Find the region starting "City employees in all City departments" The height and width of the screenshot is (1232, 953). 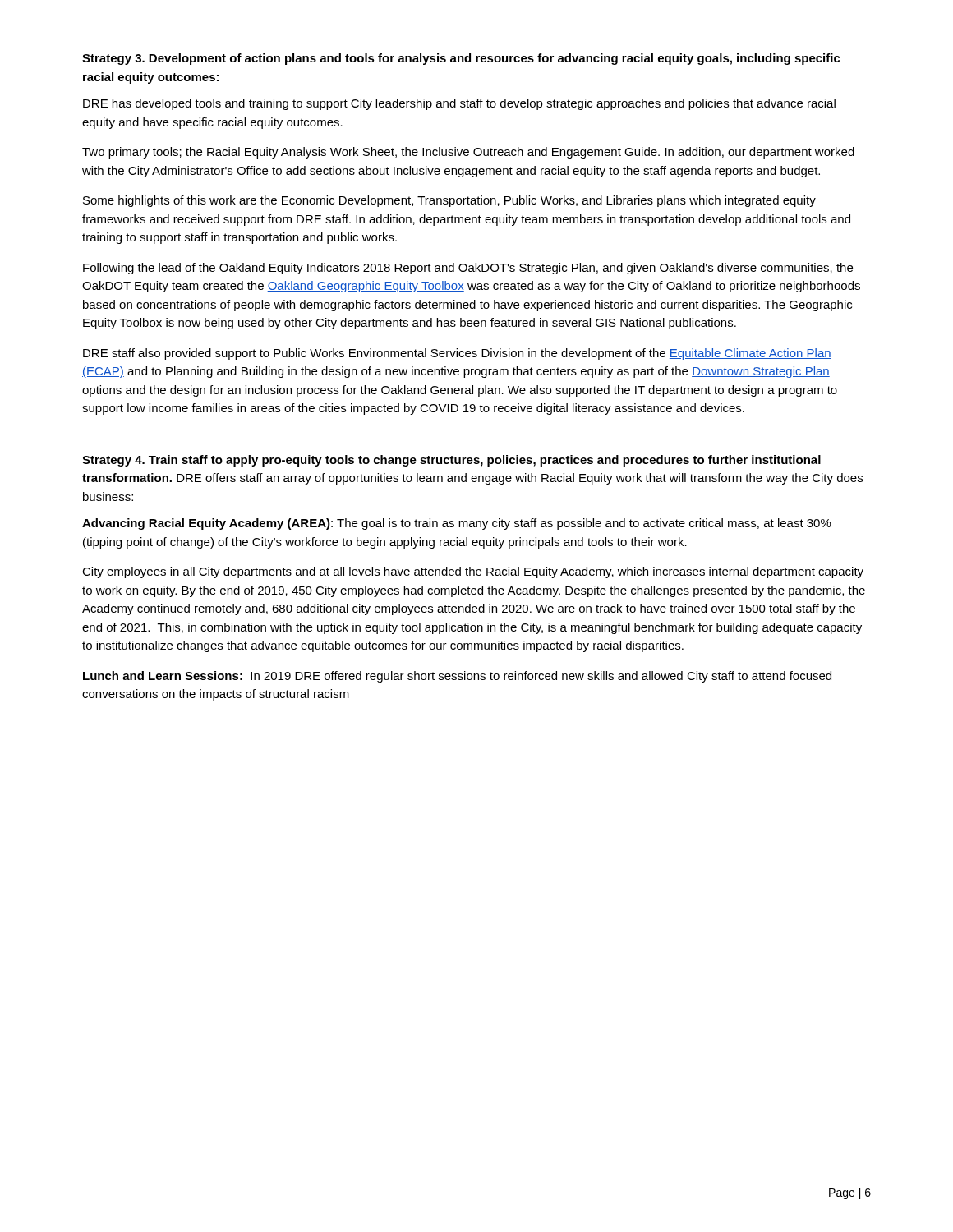point(474,608)
